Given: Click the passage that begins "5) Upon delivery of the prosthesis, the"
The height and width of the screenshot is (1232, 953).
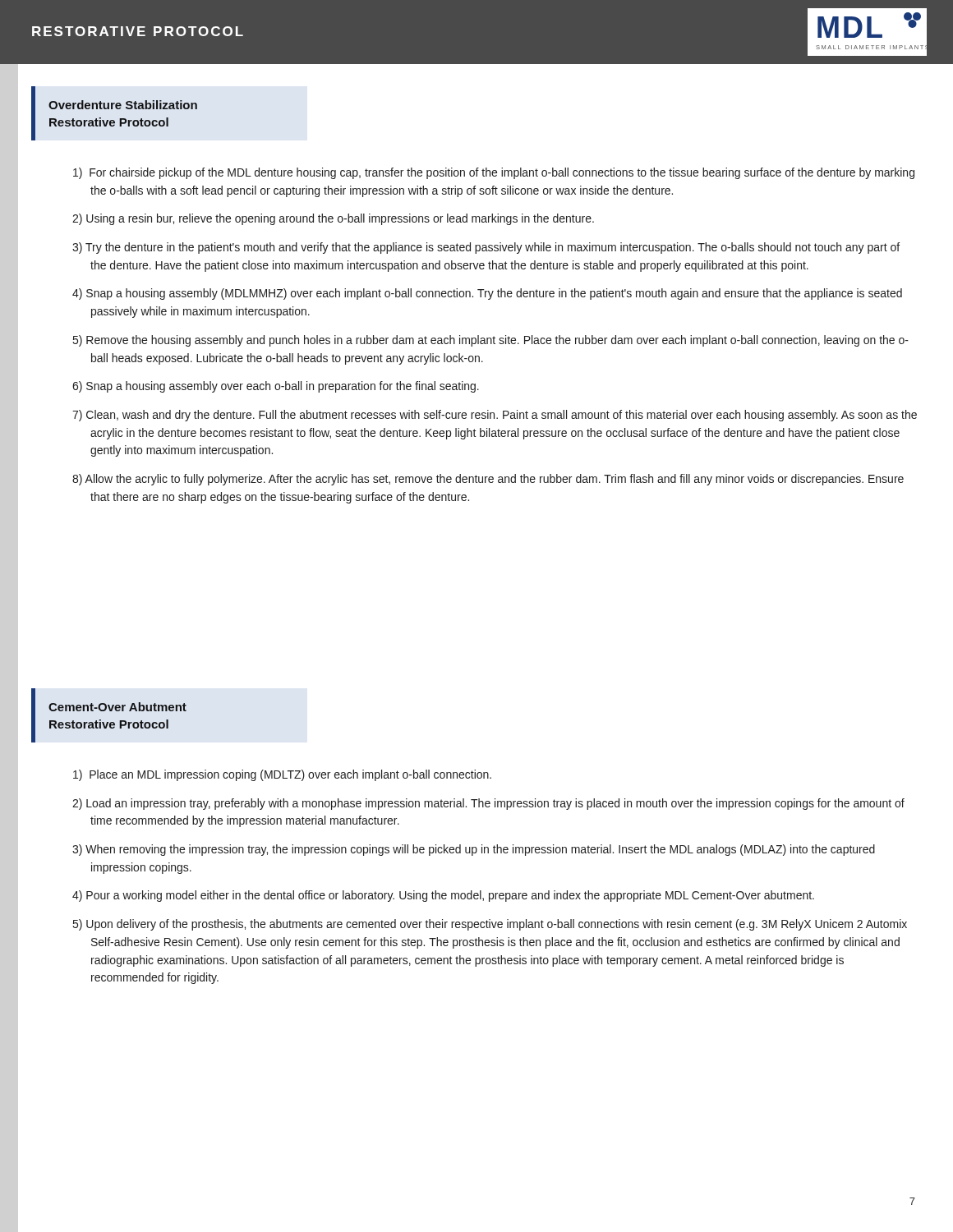Looking at the screenshot, I should [x=495, y=951].
